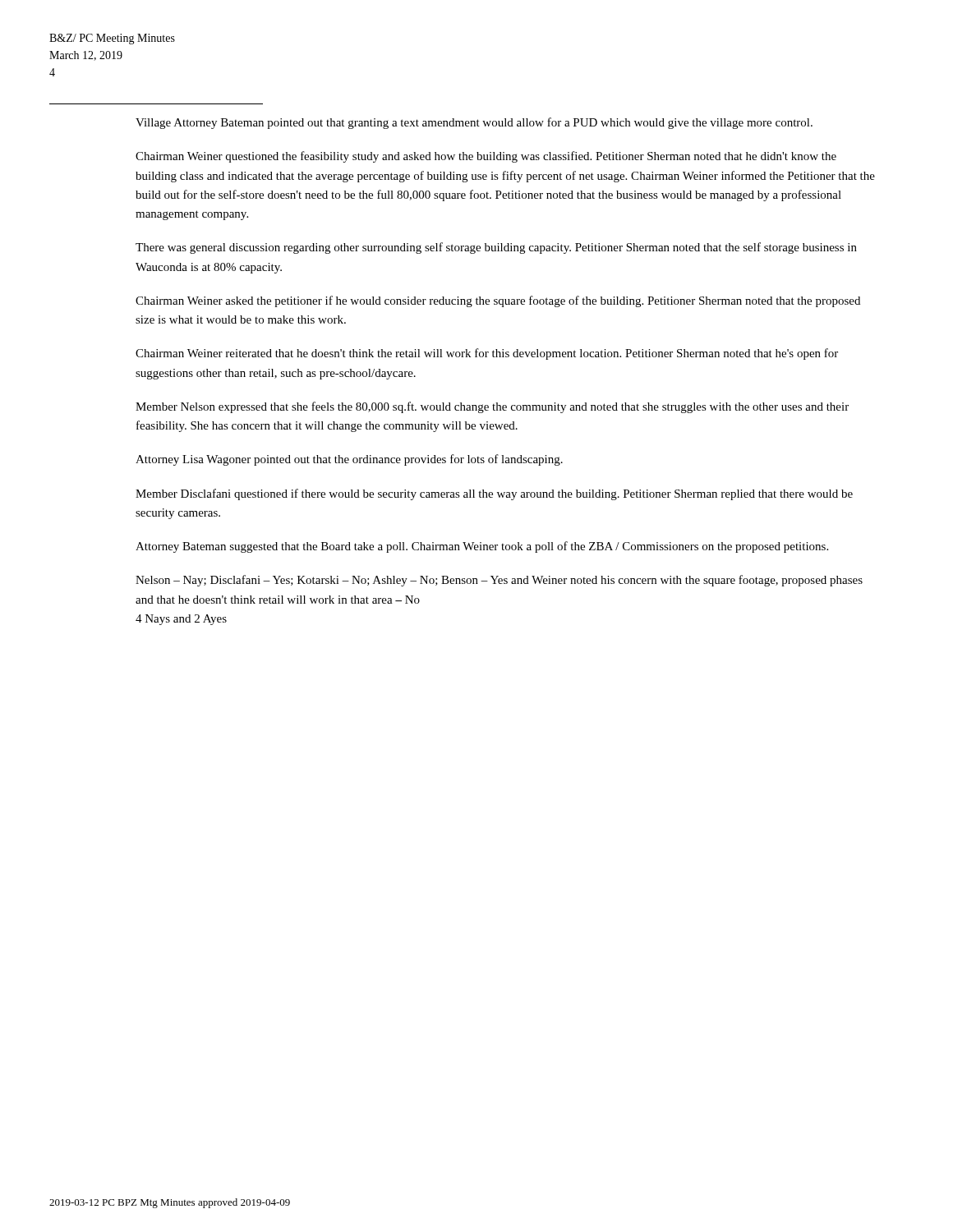This screenshot has width=953, height=1232.
Task: Point to the element starting "There was general discussion"
Action: pyautogui.click(x=507, y=257)
